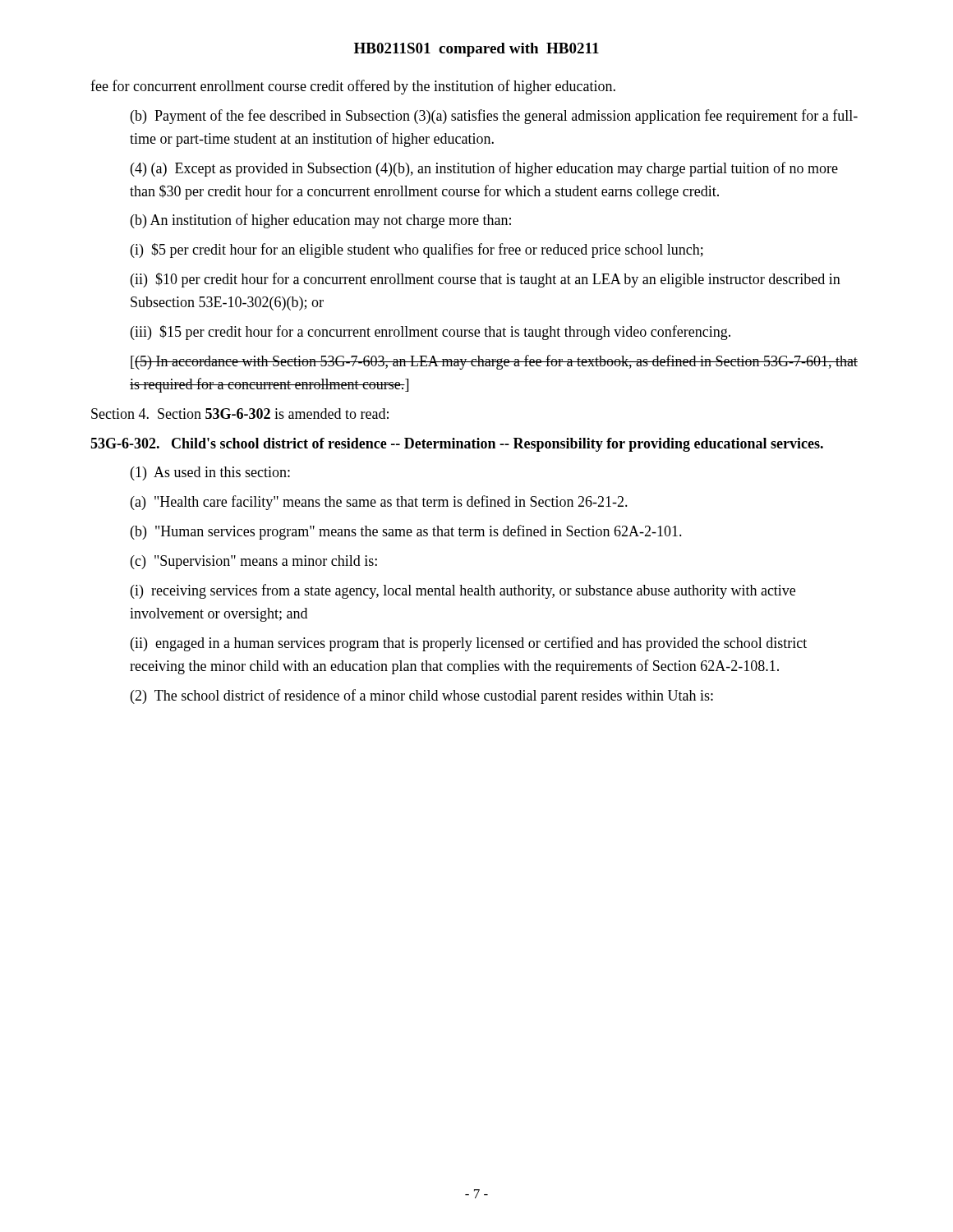
Task: Navigate to the text block starting "53G-6-302. Child's school"
Action: tap(476, 444)
